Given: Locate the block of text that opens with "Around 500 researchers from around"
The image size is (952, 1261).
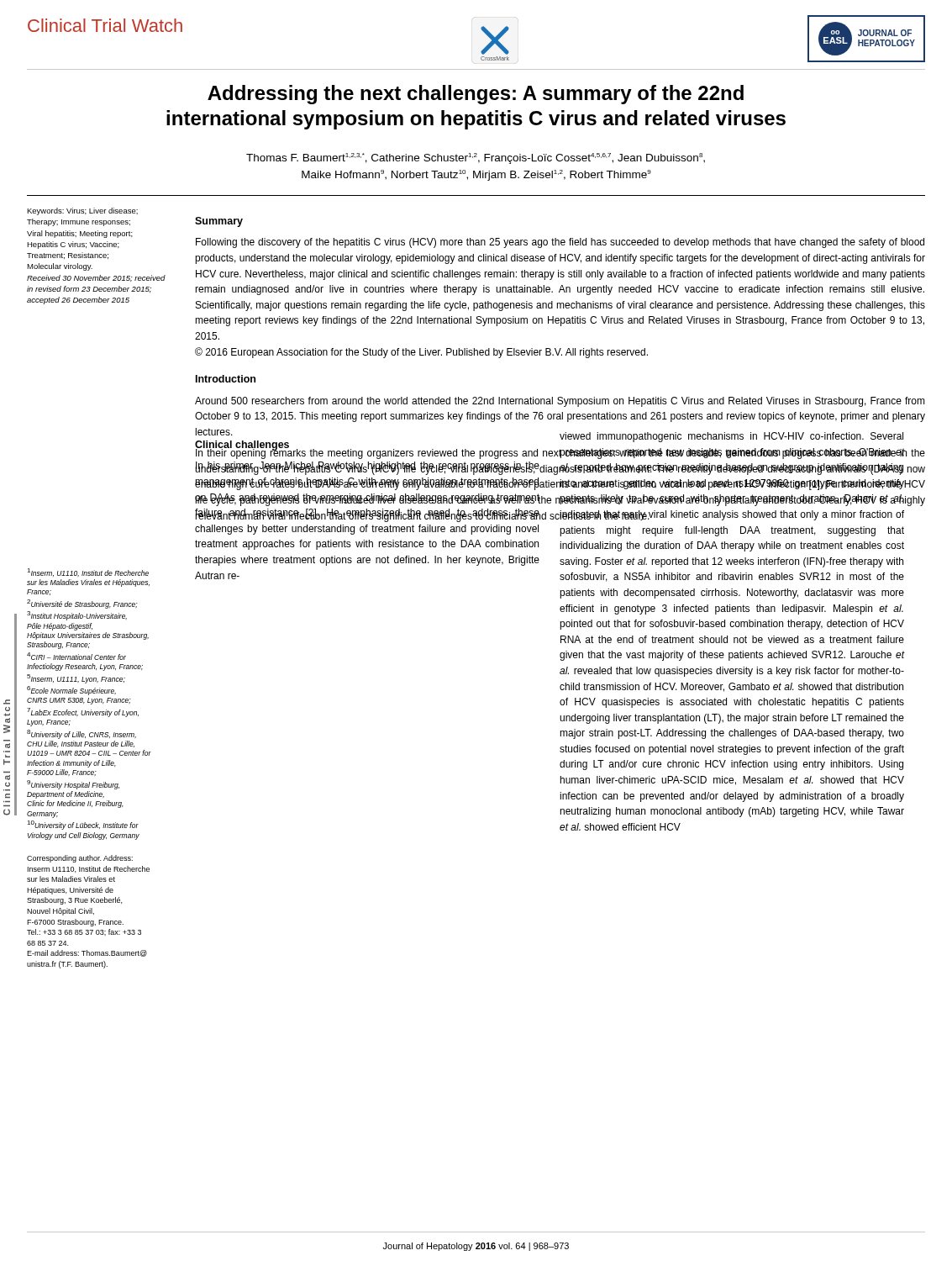Looking at the screenshot, I should click(x=560, y=458).
